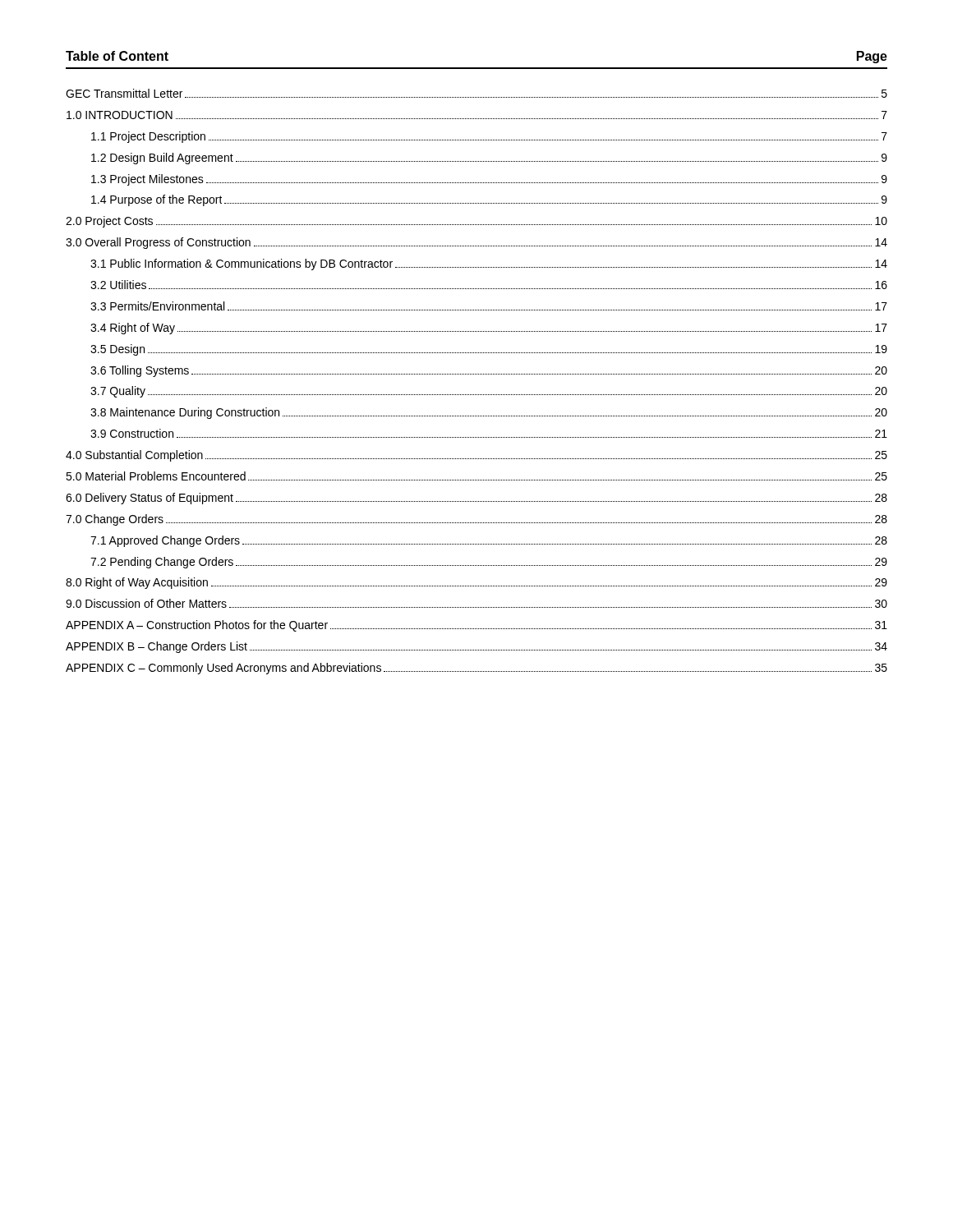Viewport: 953px width, 1232px height.
Task: Click on the region starting "APPENDIX B – Change"
Action: (476, 647)
